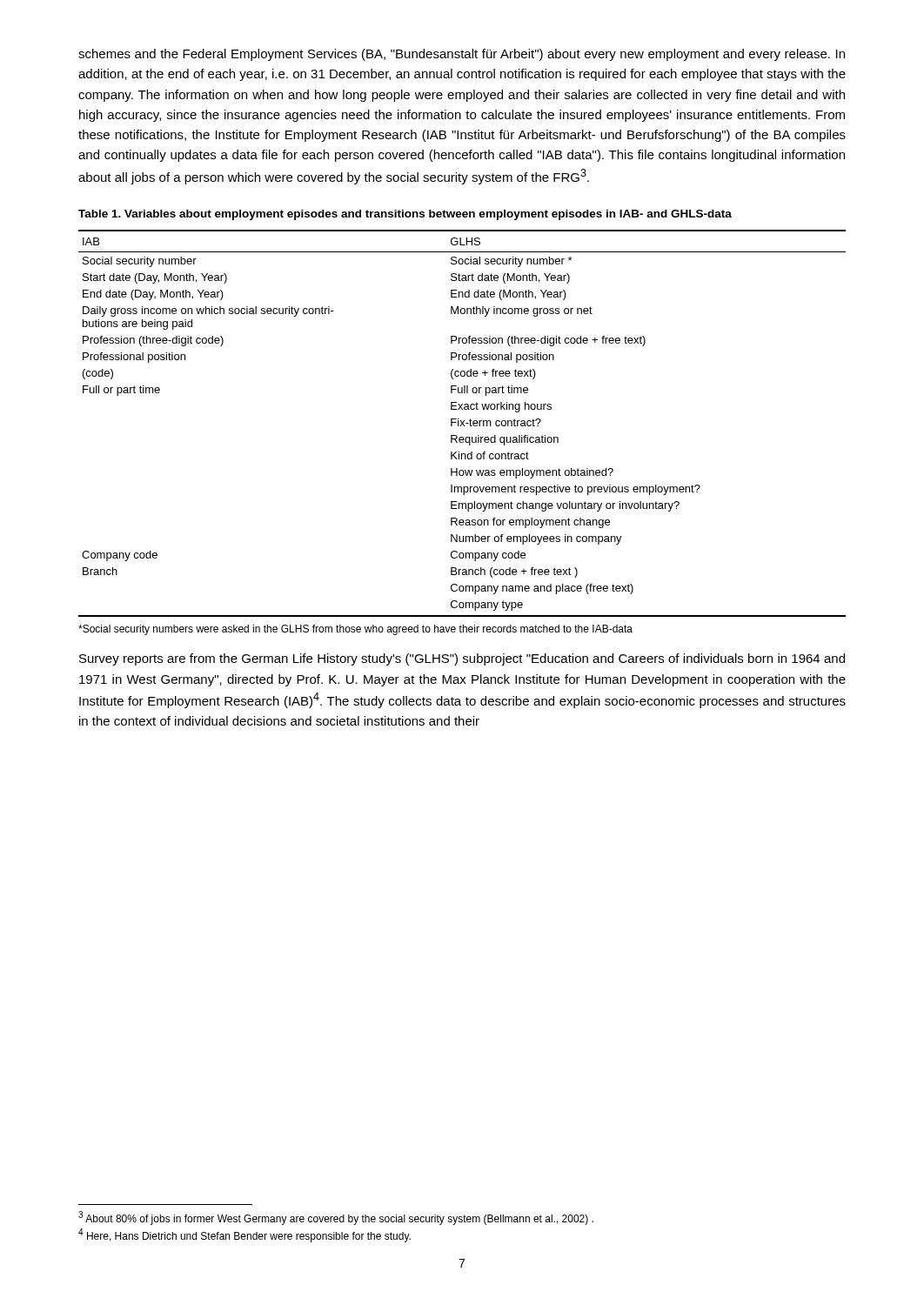The image size is (924, 1305).
Task: Locate the passage starting "schemes and the Federal Employment Services"
Action: coord(462,115)
